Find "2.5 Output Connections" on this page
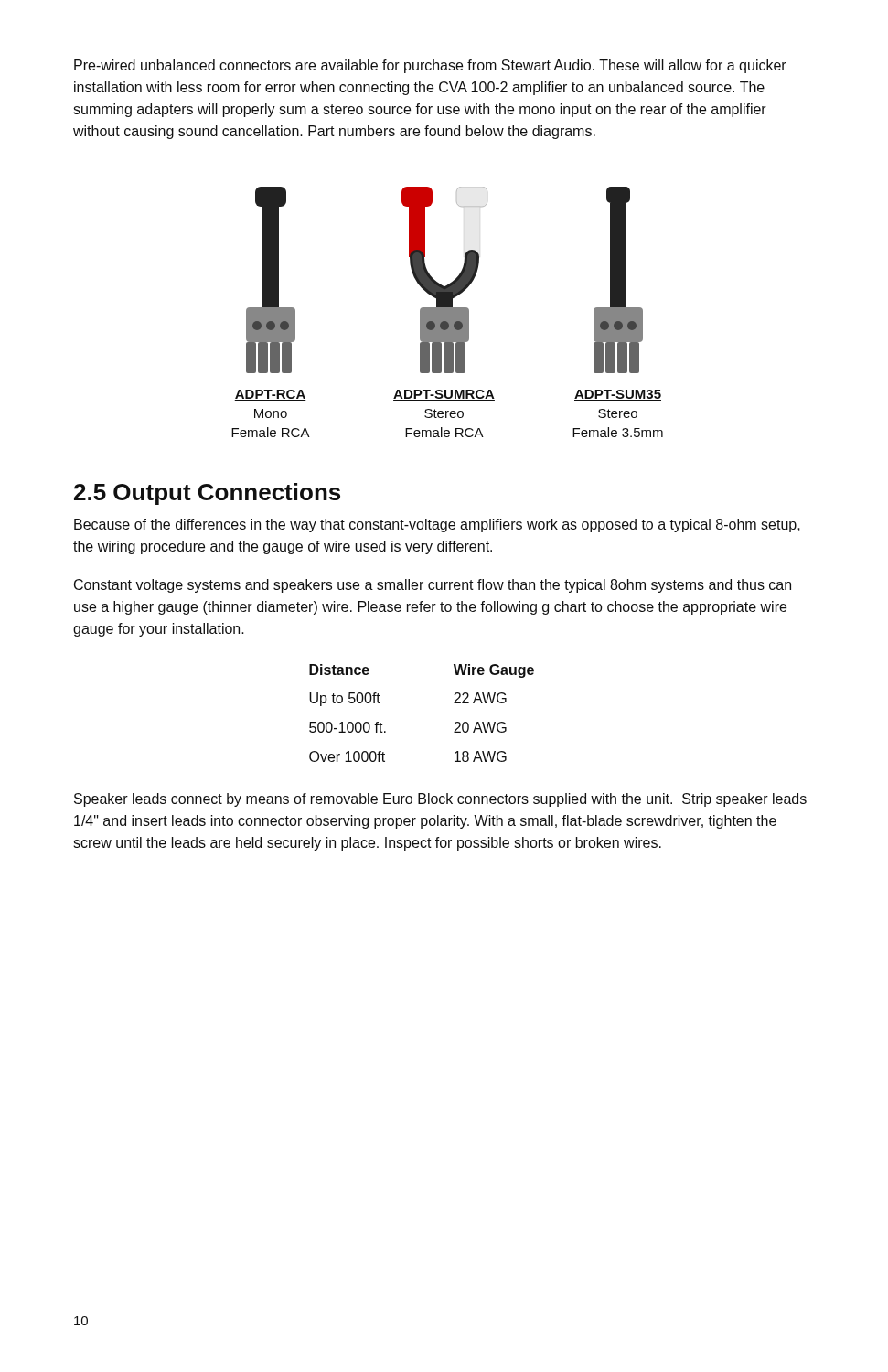 [207, 492]
